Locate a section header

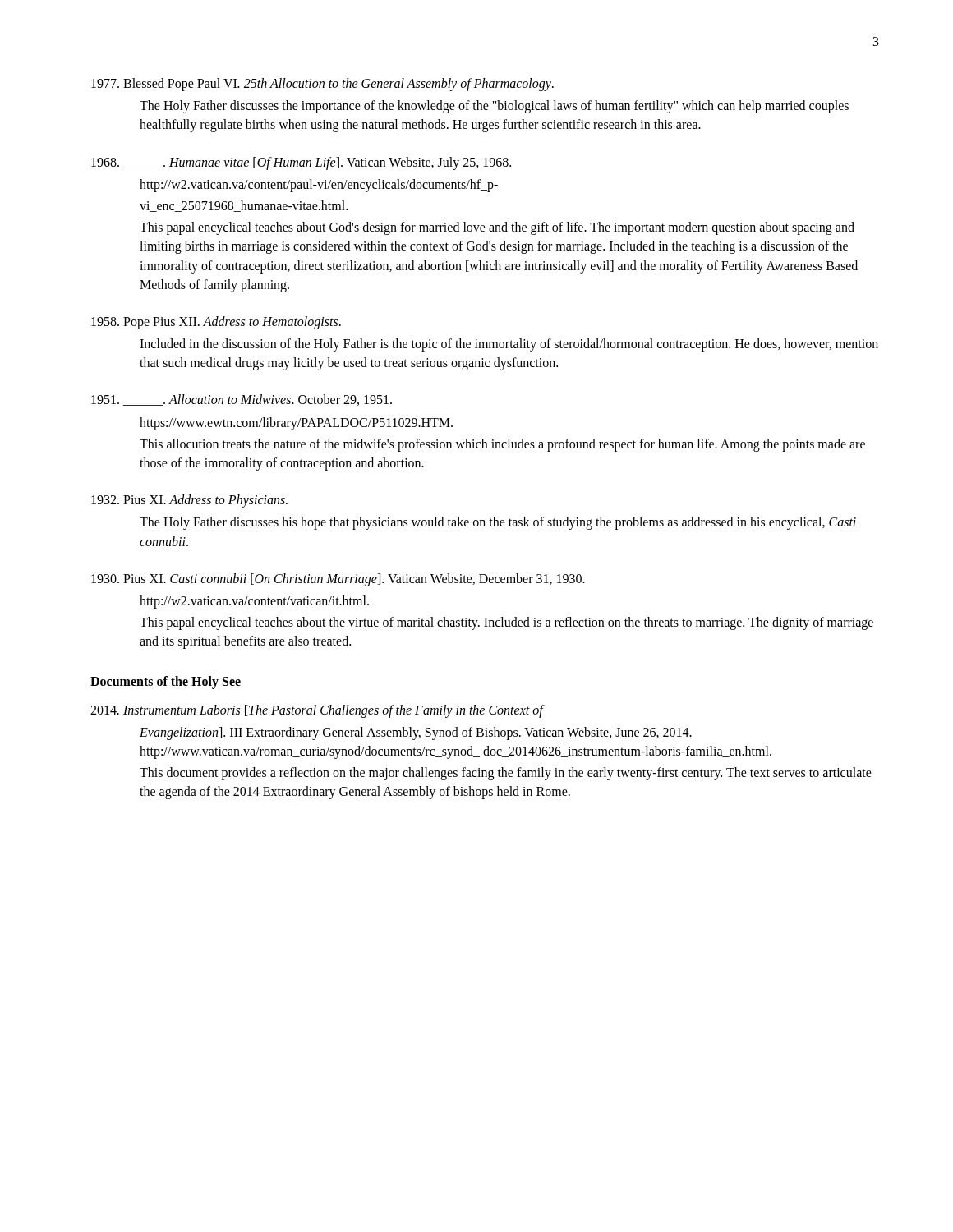tap(166, 681)
